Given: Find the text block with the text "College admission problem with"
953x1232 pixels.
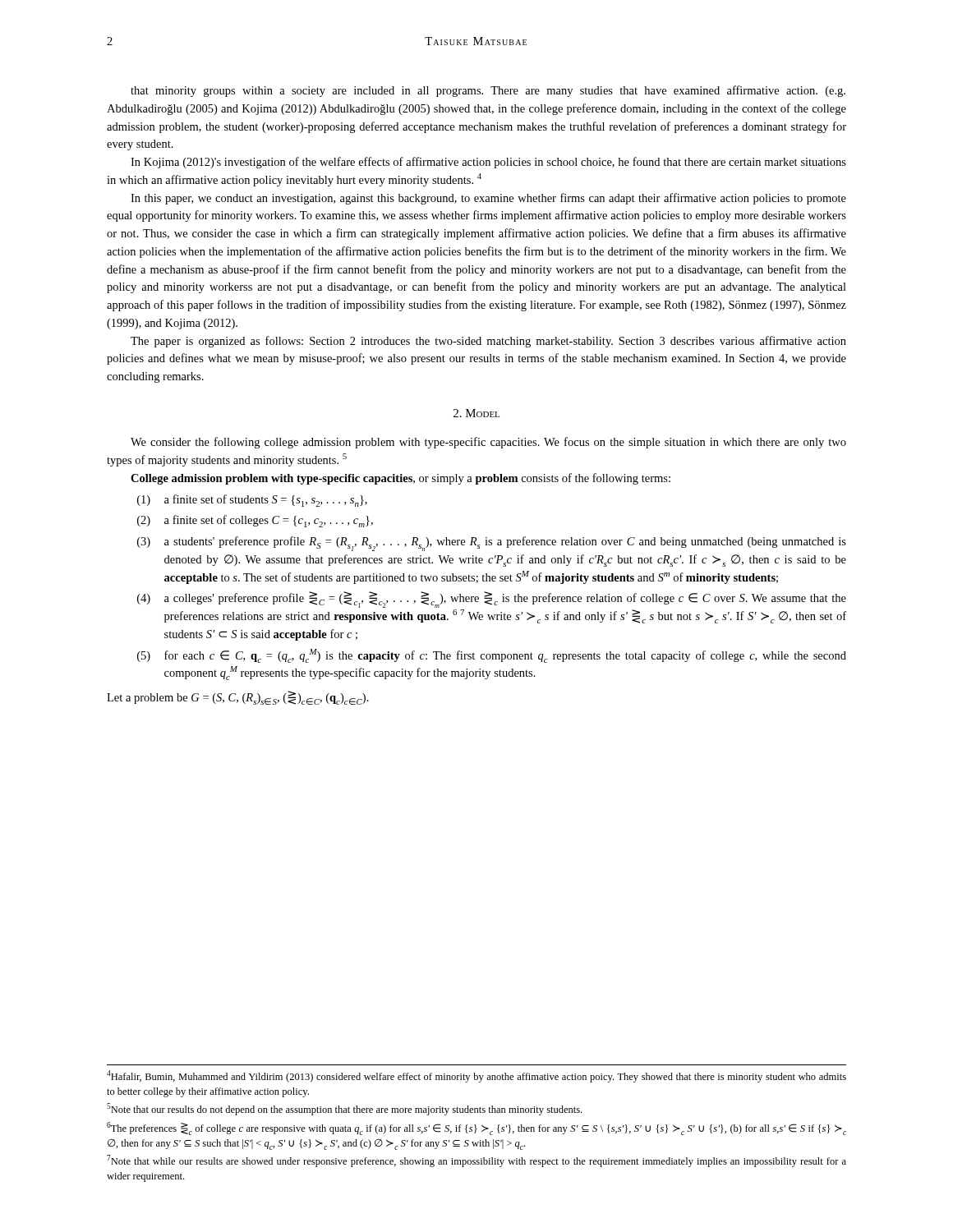Looking at the screenshot, I should tap(476, 479).
